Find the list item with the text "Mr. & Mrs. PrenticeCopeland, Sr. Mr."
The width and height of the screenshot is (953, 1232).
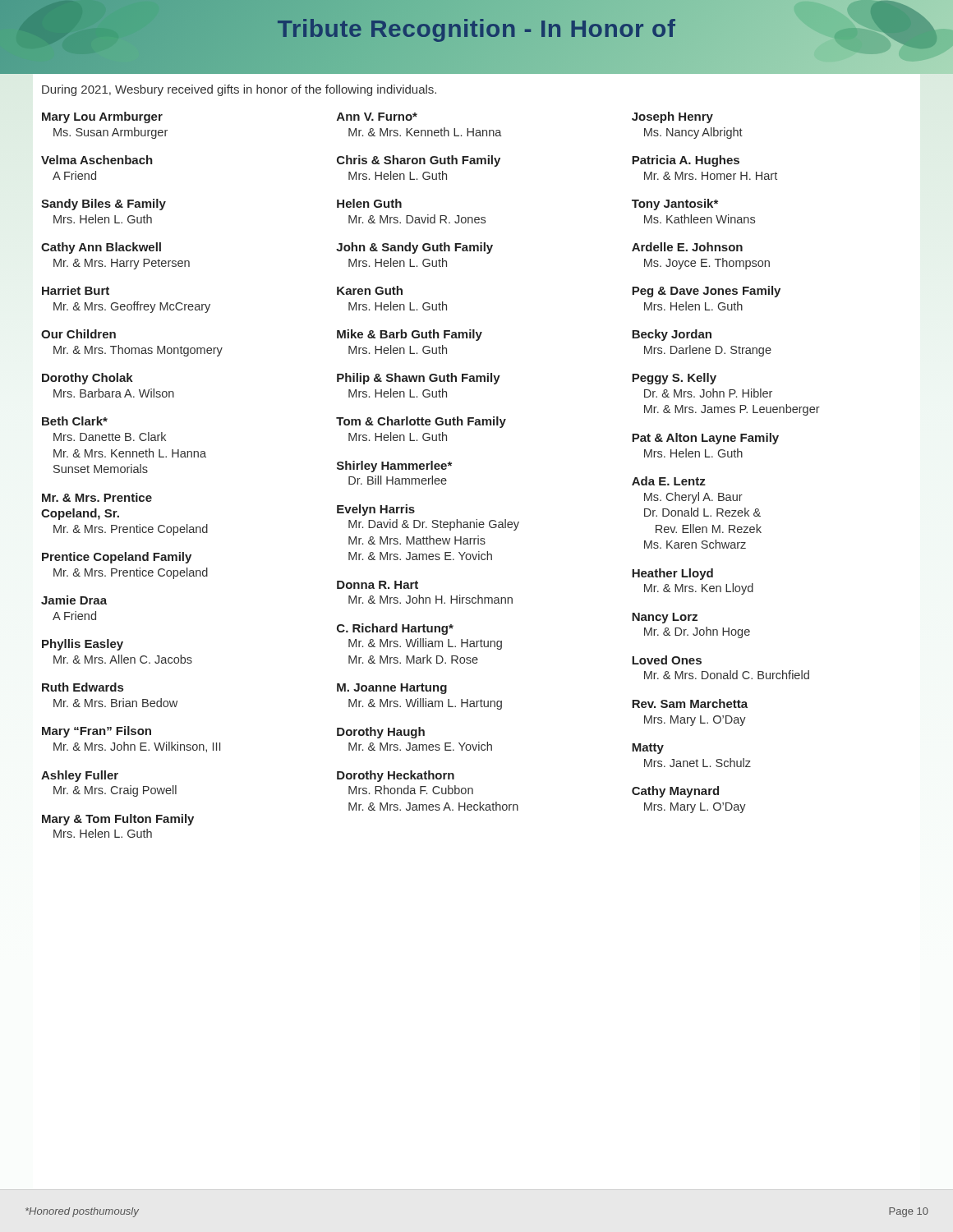pyautogui.click(x=97, y=497)
